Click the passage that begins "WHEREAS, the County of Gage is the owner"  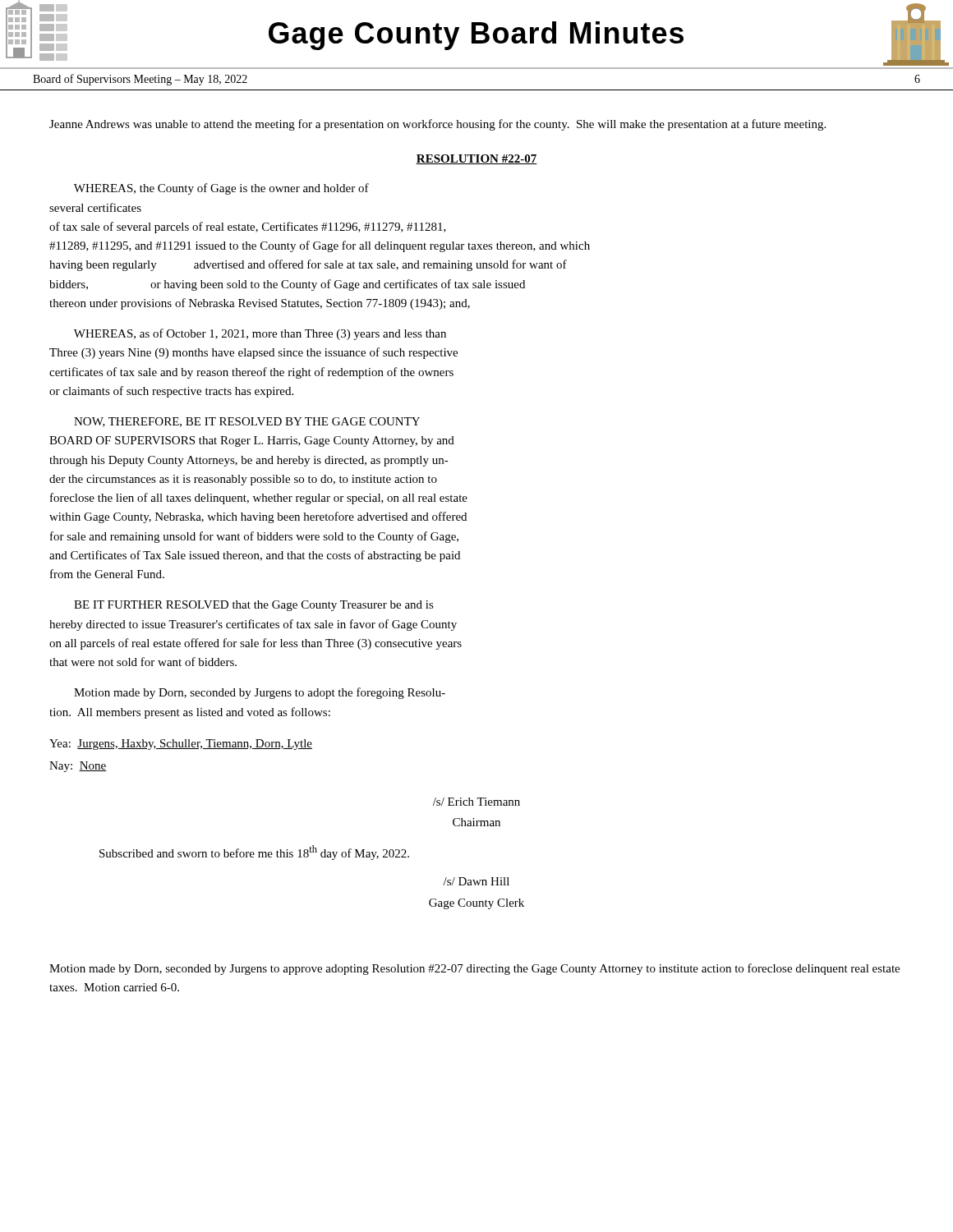pyautogui.click(x=320, y=244)
